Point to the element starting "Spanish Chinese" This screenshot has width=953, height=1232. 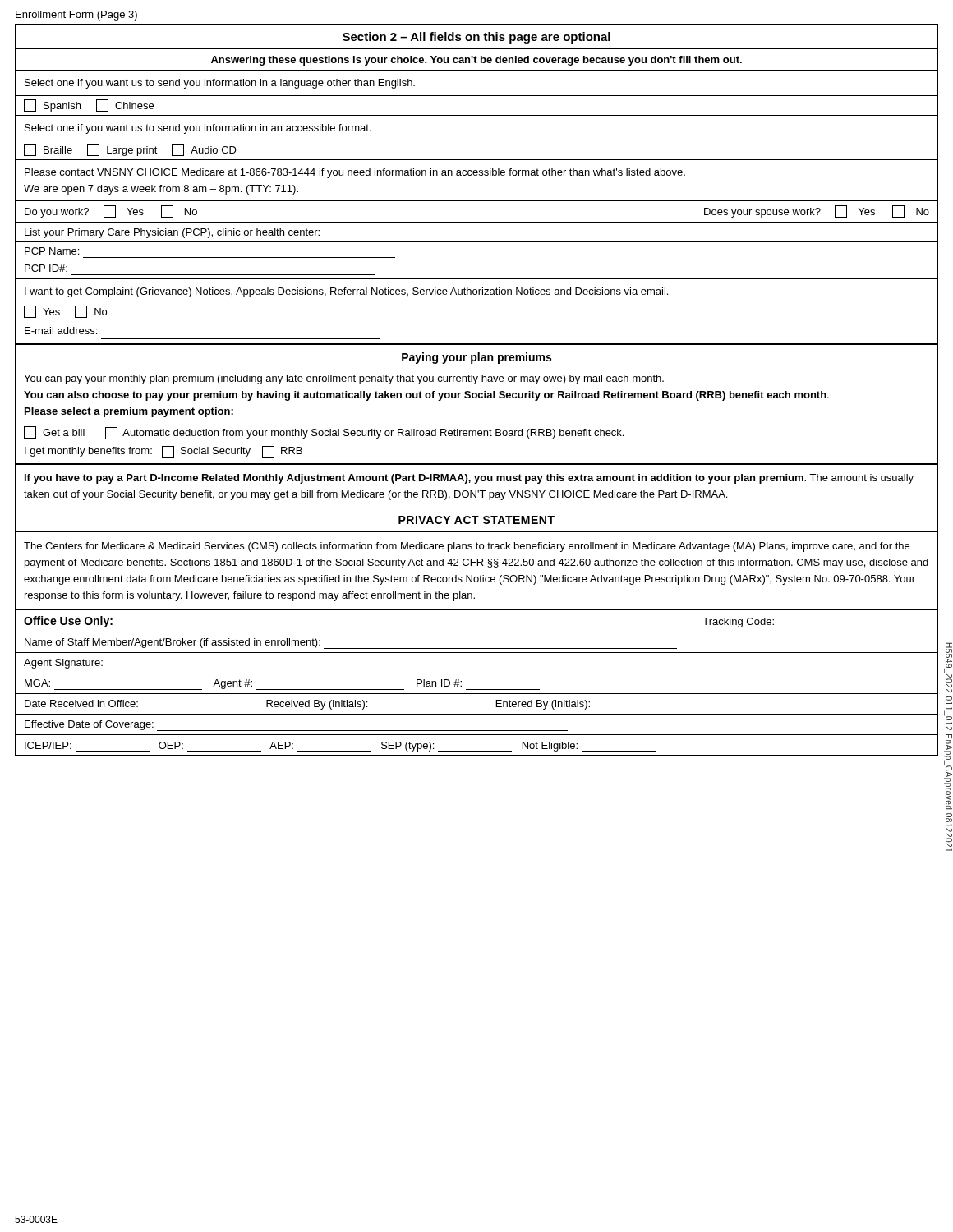click(89, 105)
